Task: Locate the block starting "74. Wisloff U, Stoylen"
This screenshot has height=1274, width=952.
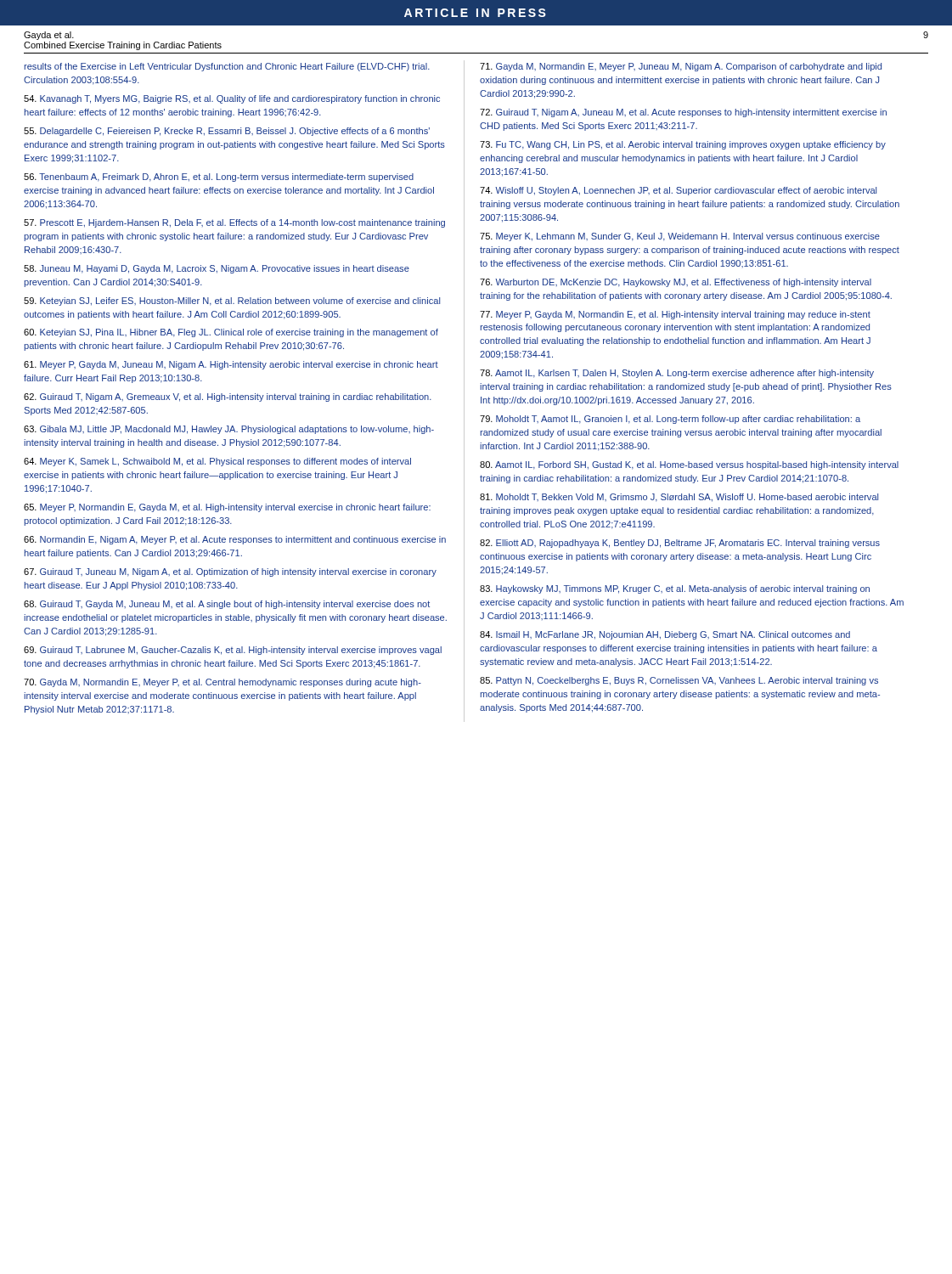Action: (690, 204)
